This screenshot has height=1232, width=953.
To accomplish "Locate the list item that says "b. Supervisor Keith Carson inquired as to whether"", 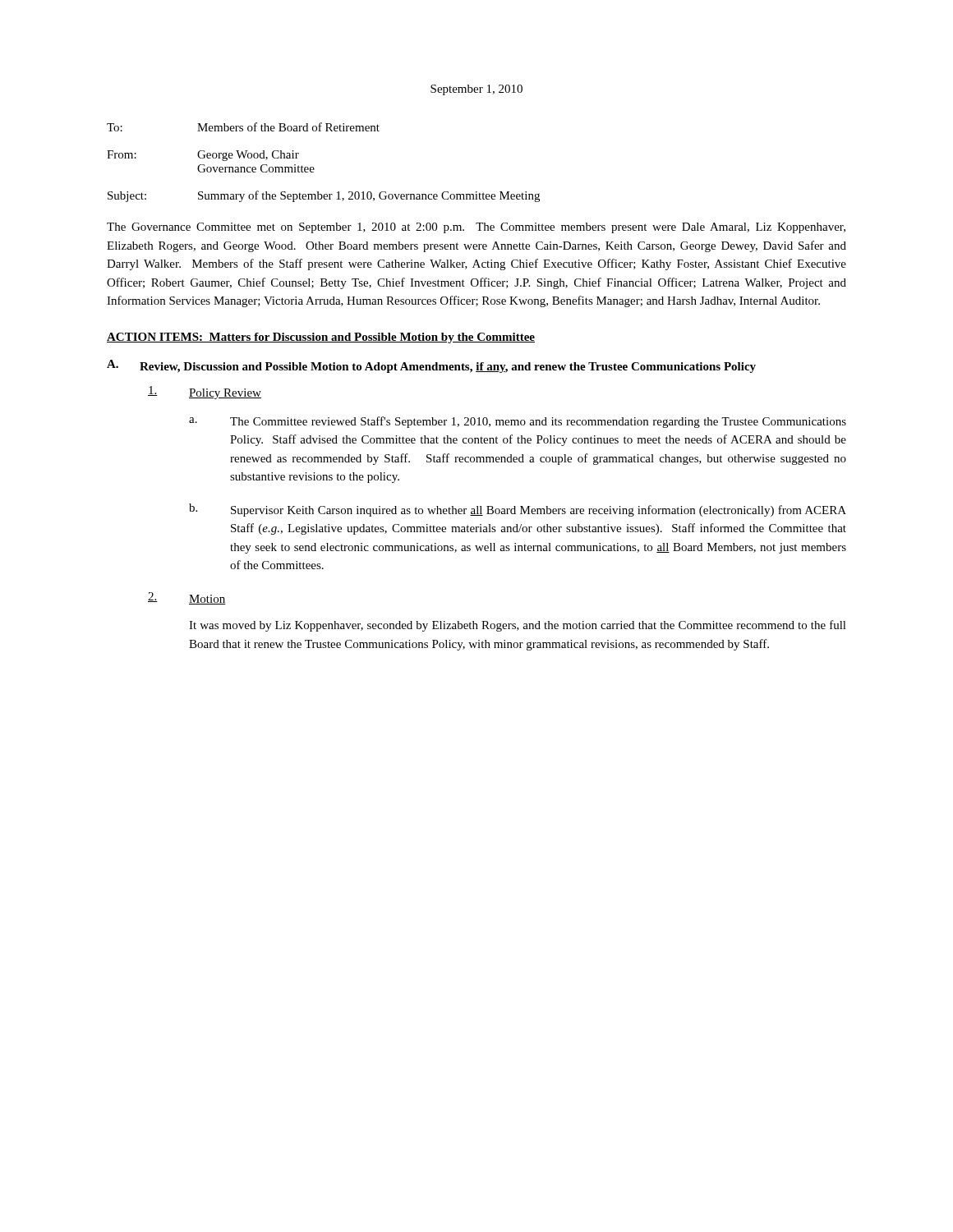I will pos(518,538).
